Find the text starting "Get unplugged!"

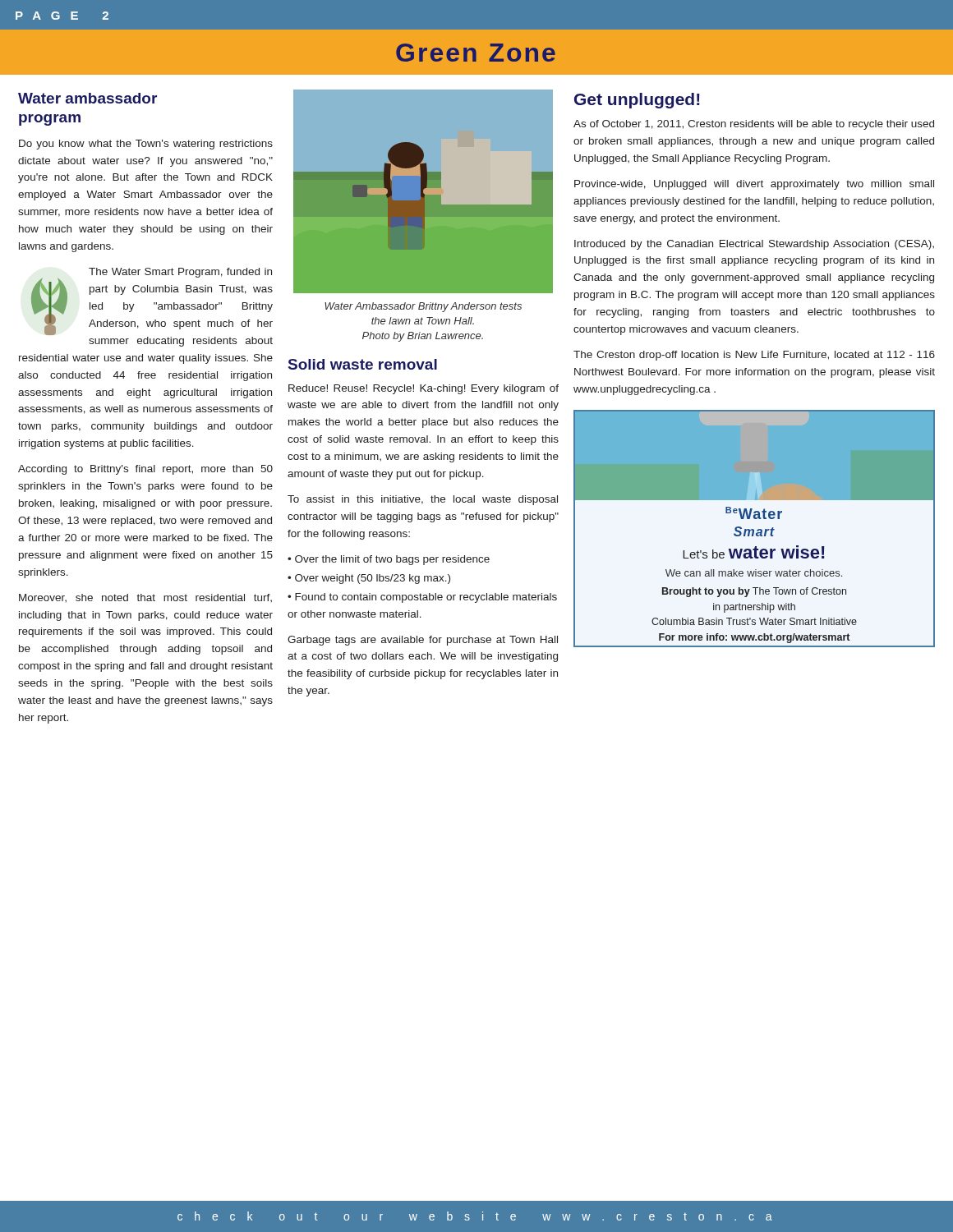tap(637, 99)
